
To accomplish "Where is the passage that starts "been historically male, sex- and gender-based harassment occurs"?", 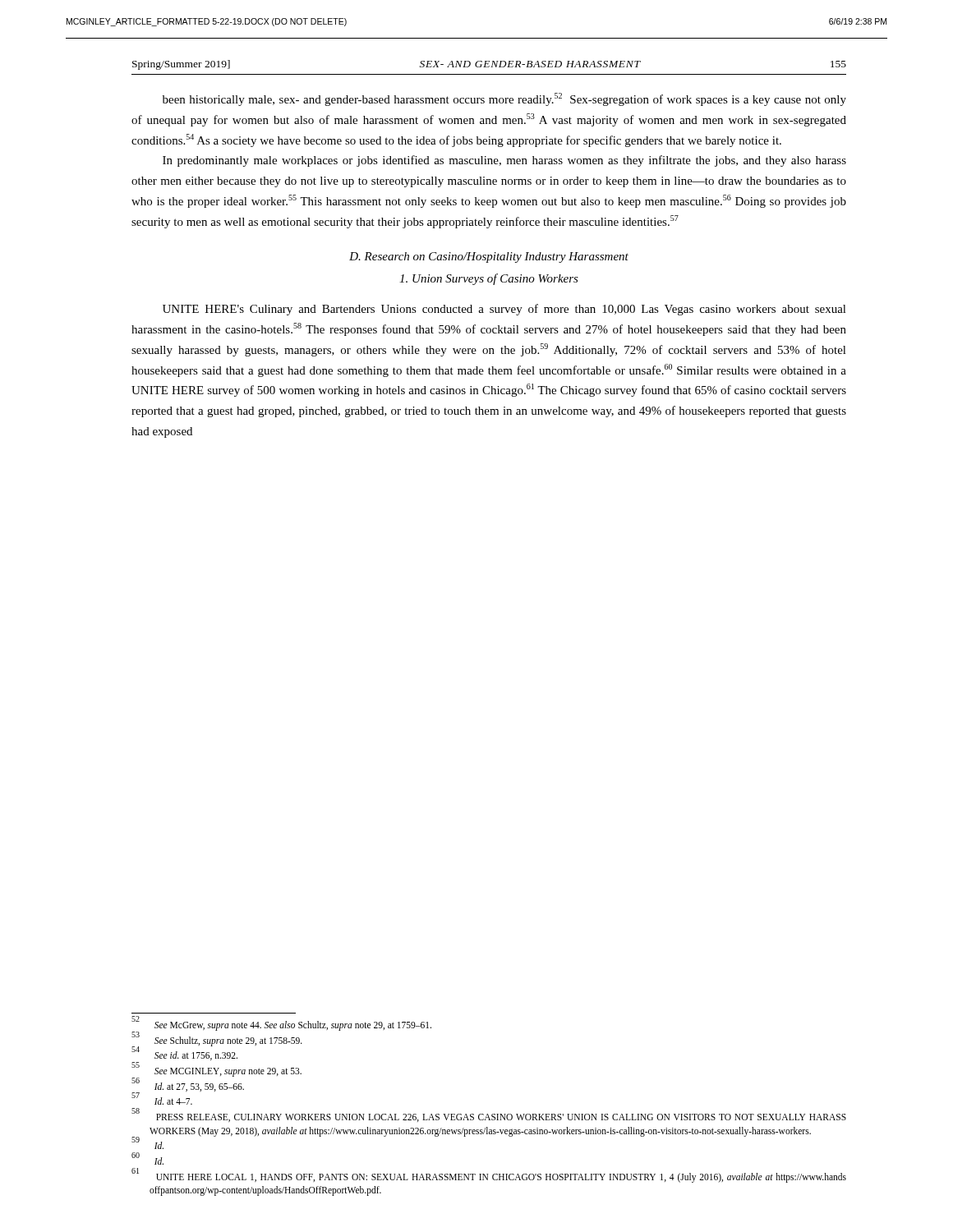I will click(489, 120).
